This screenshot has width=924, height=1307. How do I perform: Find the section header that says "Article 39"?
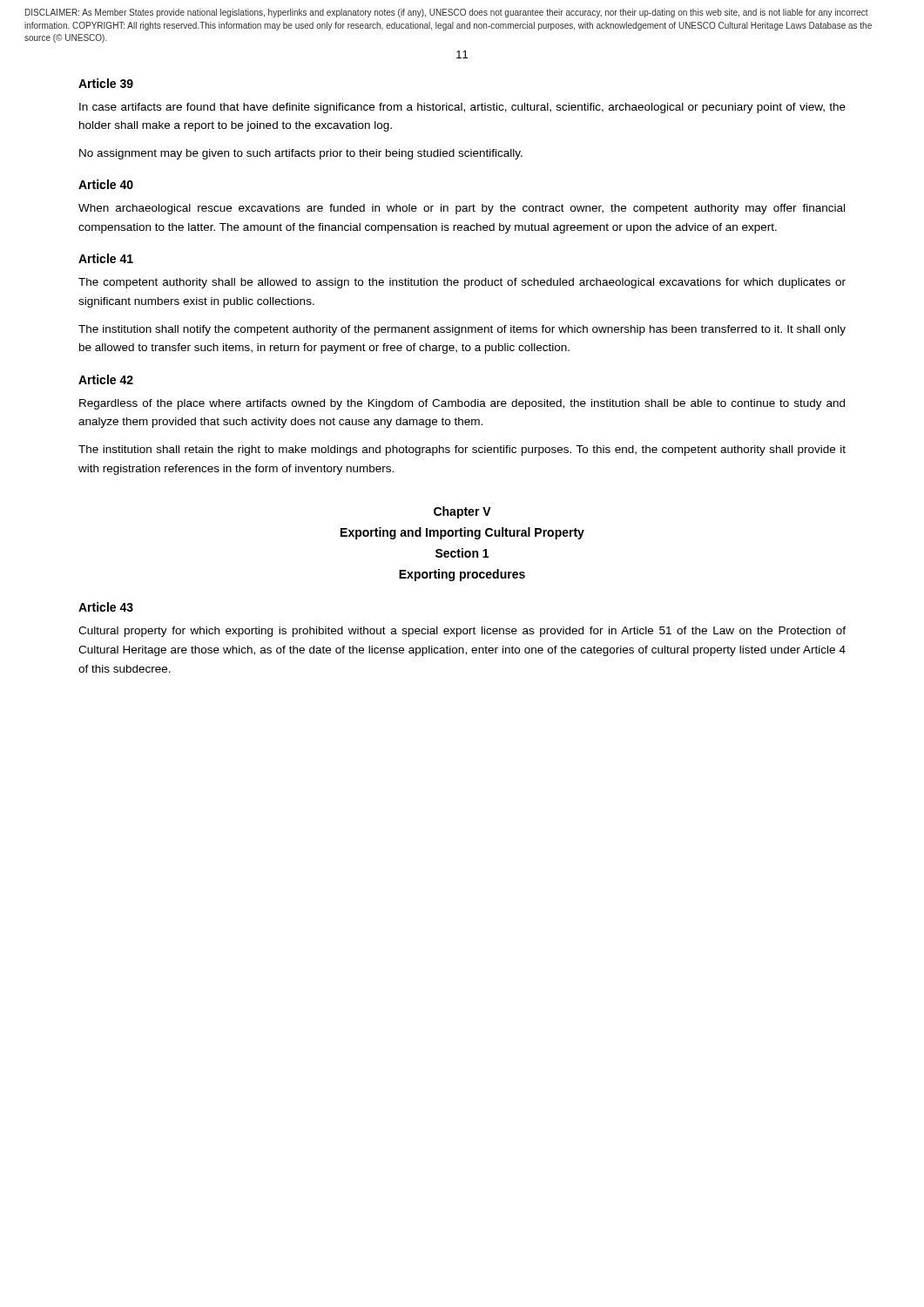point(106,83)
